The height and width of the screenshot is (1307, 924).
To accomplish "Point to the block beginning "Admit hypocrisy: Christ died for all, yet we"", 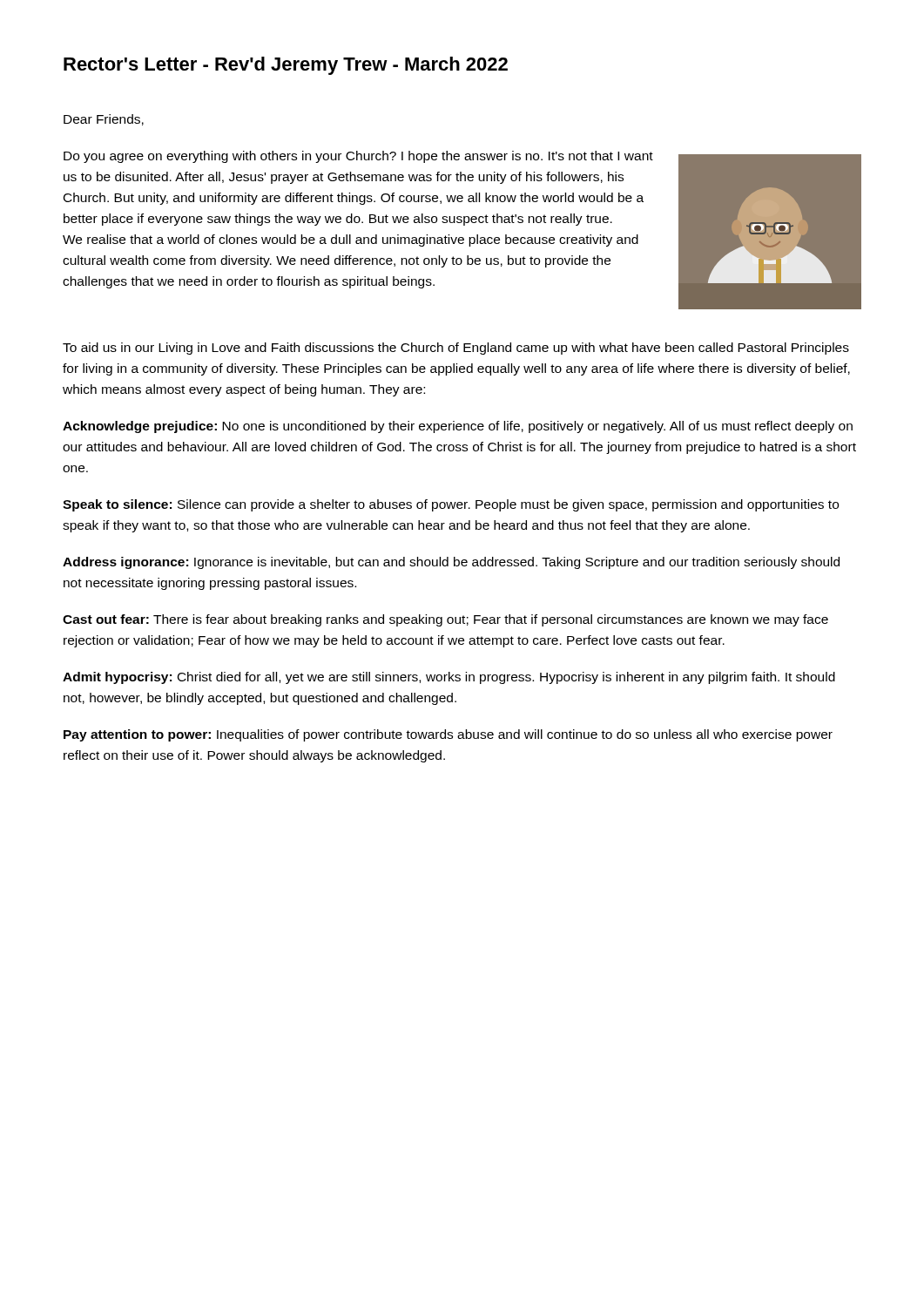I will pyautogui.click(x=449, y=687).
